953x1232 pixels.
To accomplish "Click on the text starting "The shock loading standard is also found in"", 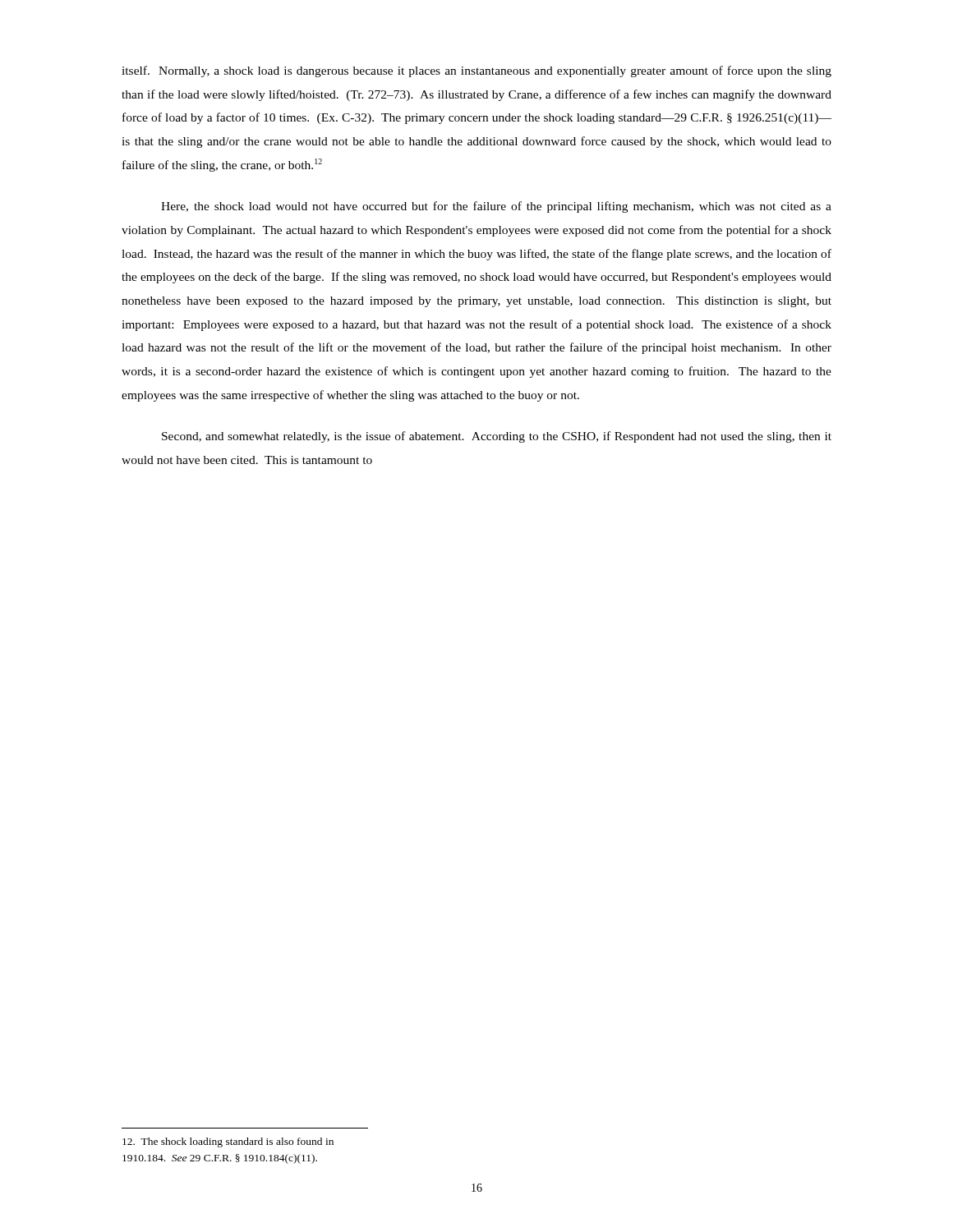I will pyautogui.click(x=228, y=1149).
